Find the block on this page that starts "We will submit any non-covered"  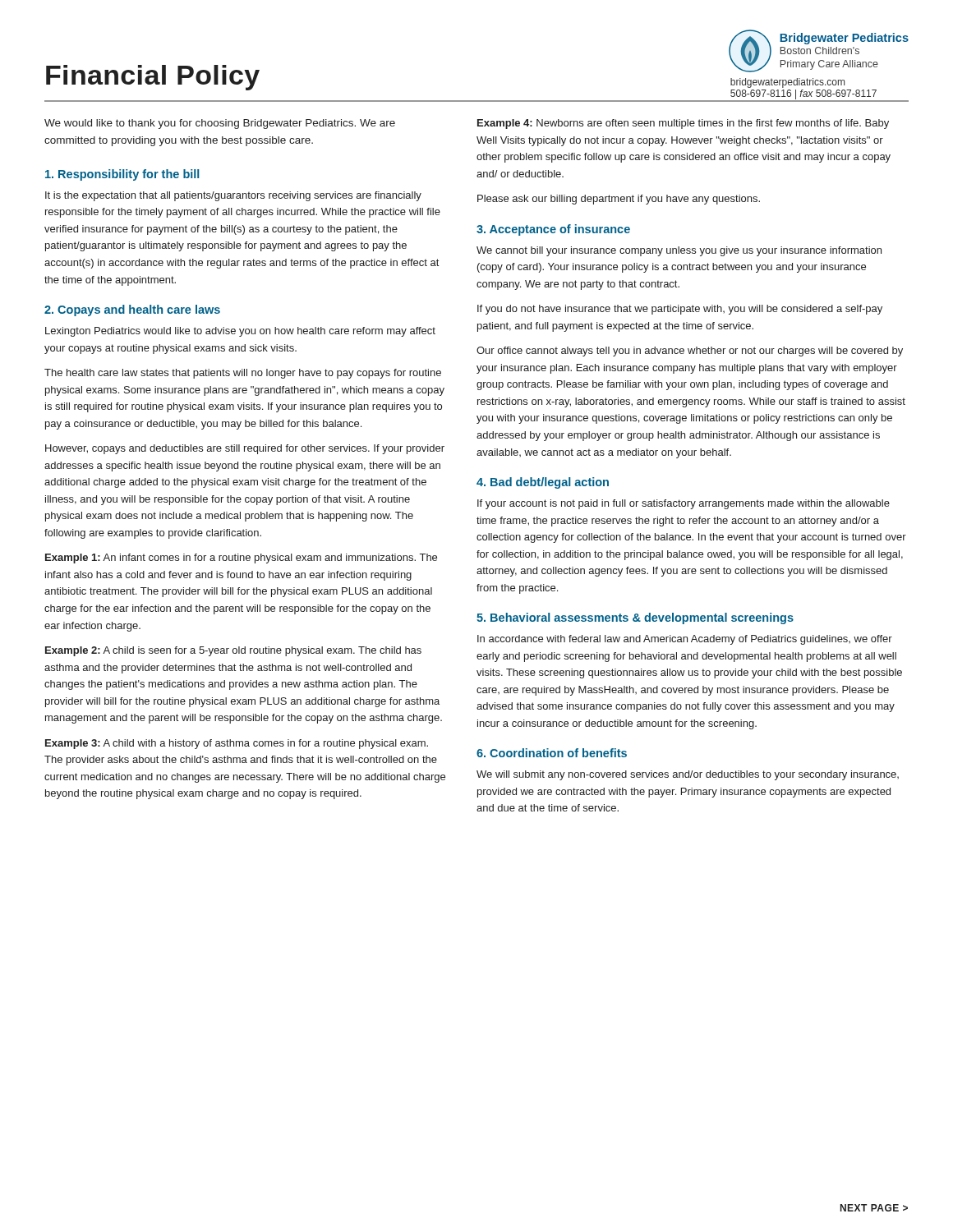[x=688, y=791]
